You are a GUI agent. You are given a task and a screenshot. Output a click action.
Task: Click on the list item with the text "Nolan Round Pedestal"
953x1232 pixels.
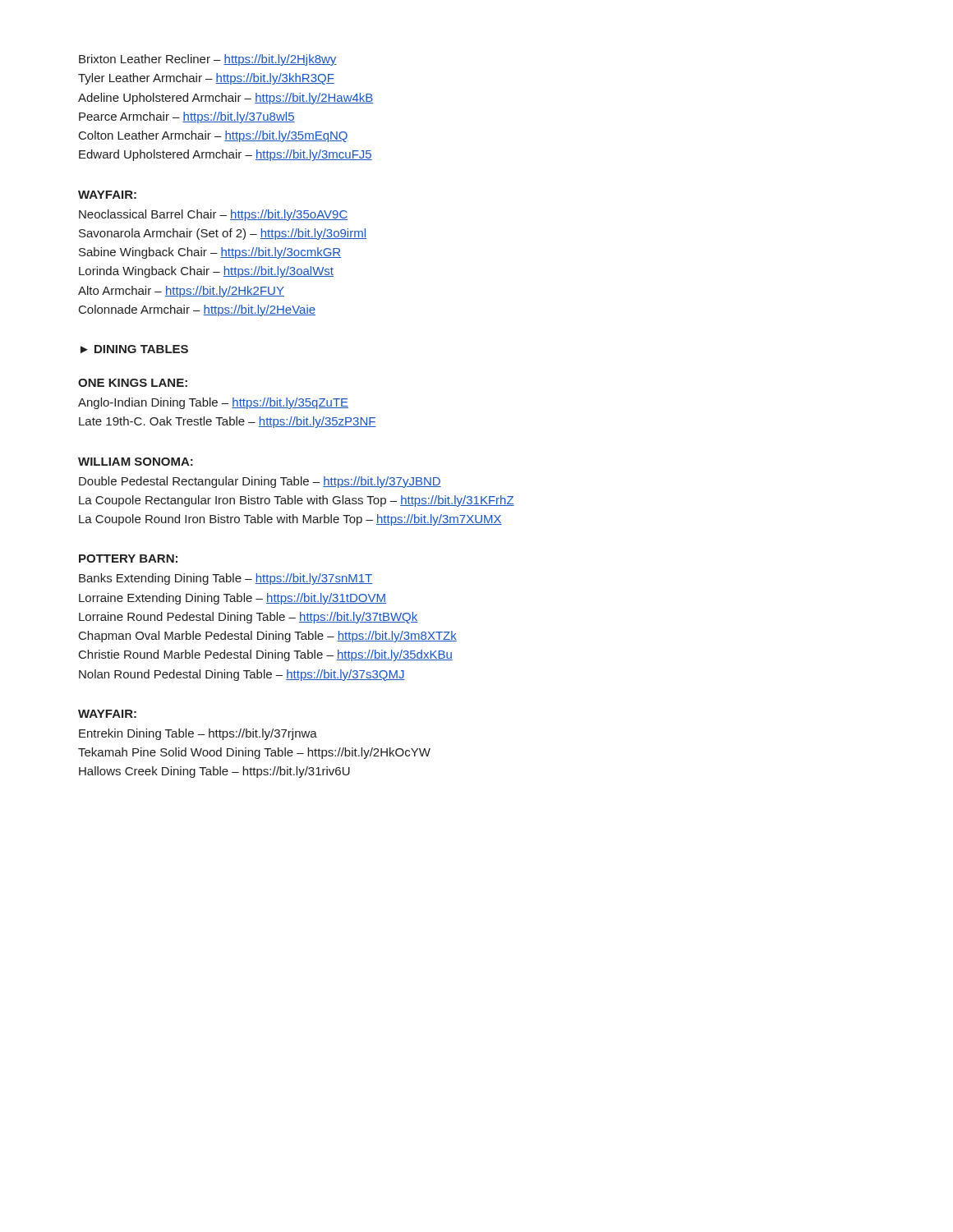click(241, 673)
